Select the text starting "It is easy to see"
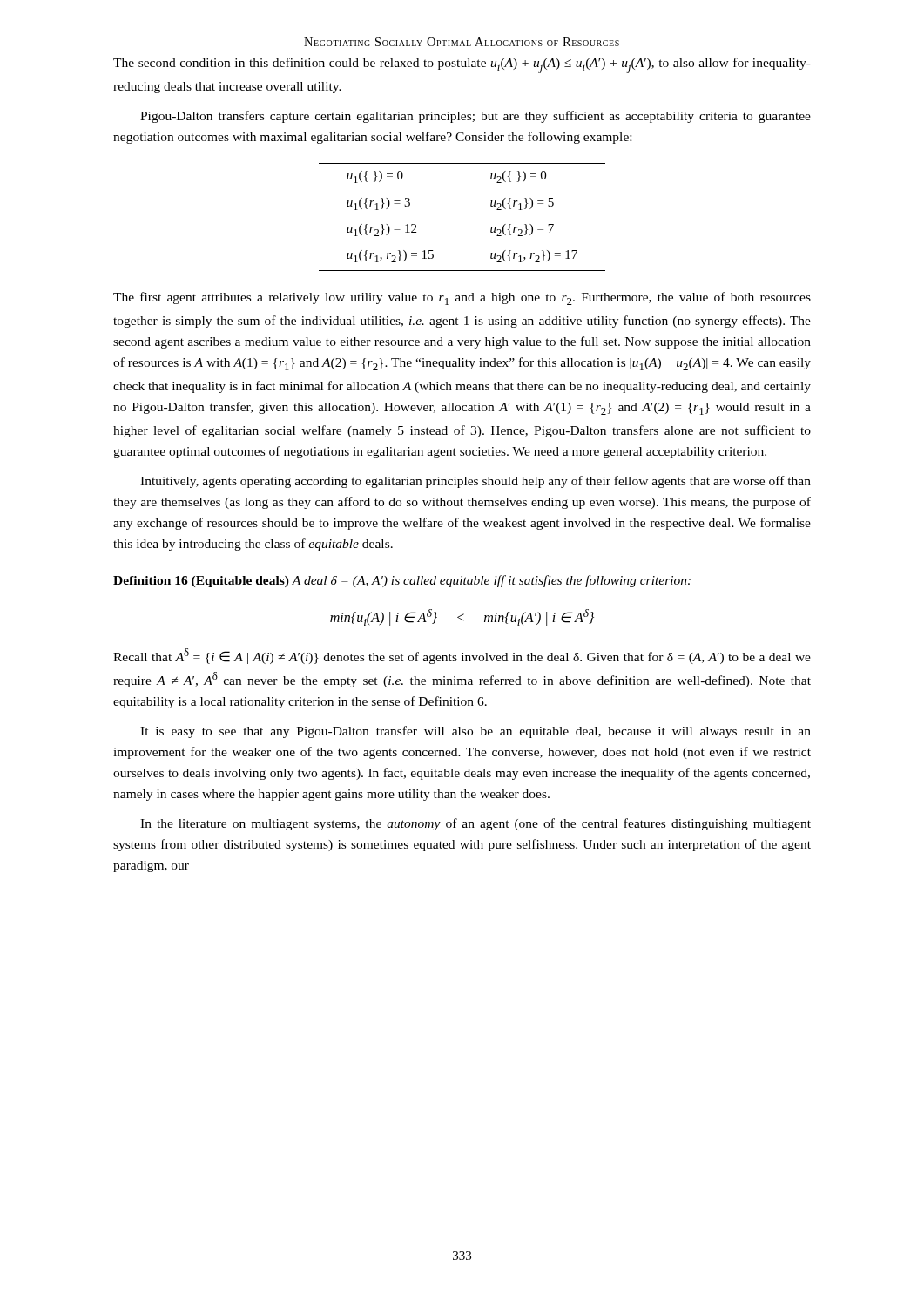The height and width of the screenshot is (1307, 924). click(x=462, y=762)
